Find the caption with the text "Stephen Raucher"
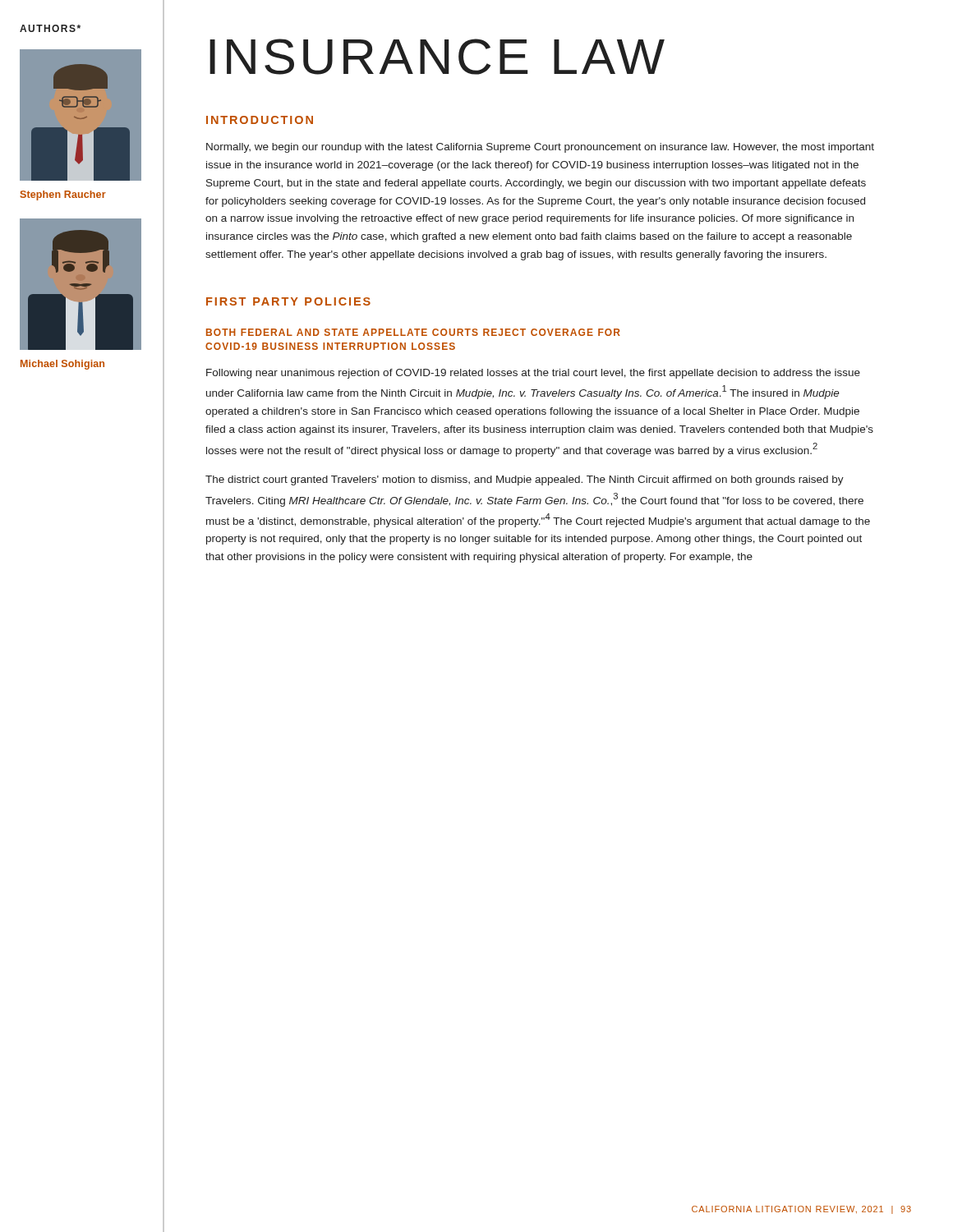Image resolution: width=953 pixels, height=1232 pixels. [63, 195]
